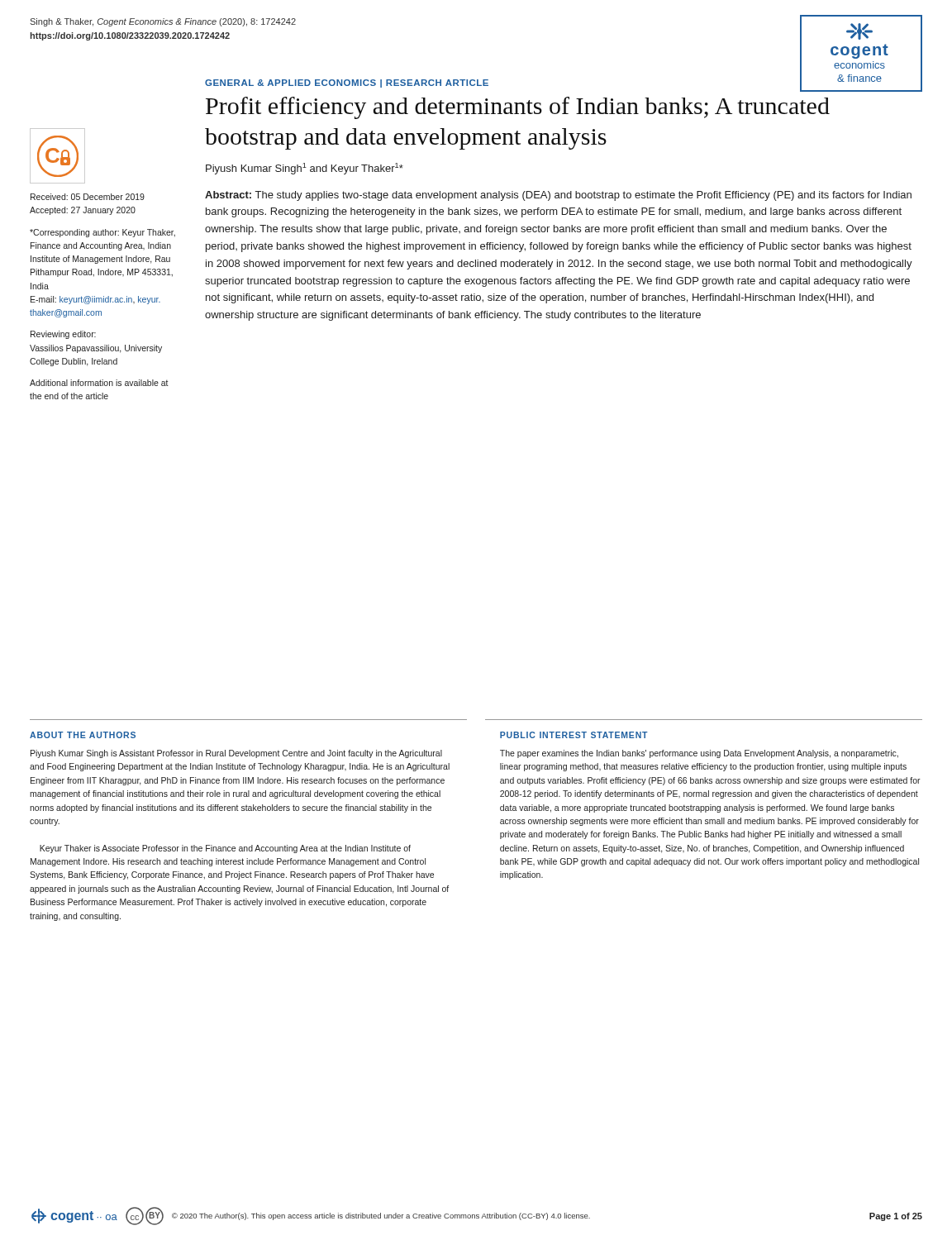Click where it says "PUBLIC INTEREST STATEMENT"

[574, 735]
